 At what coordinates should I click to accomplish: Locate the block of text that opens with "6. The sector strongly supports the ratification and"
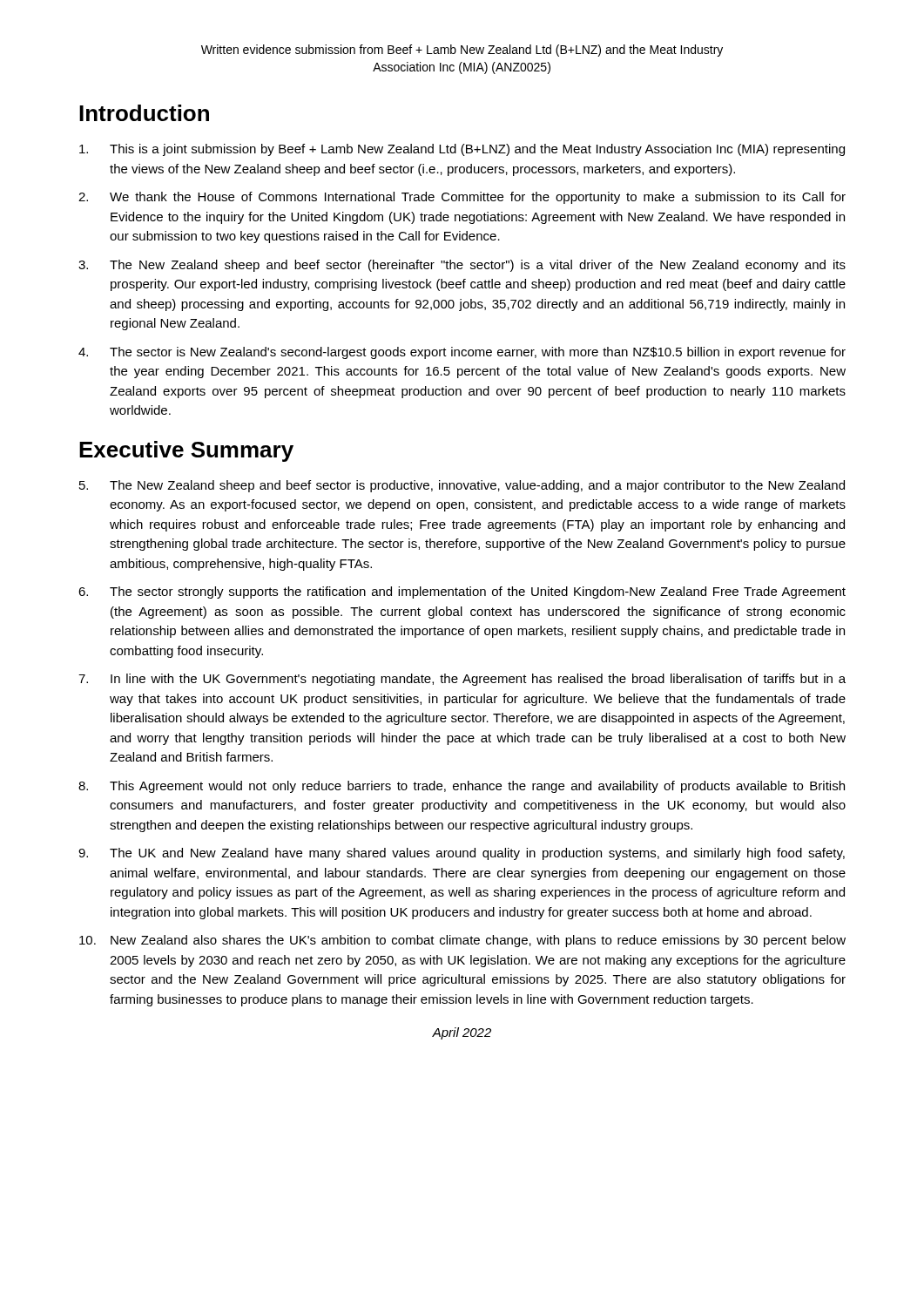(462, 621)
